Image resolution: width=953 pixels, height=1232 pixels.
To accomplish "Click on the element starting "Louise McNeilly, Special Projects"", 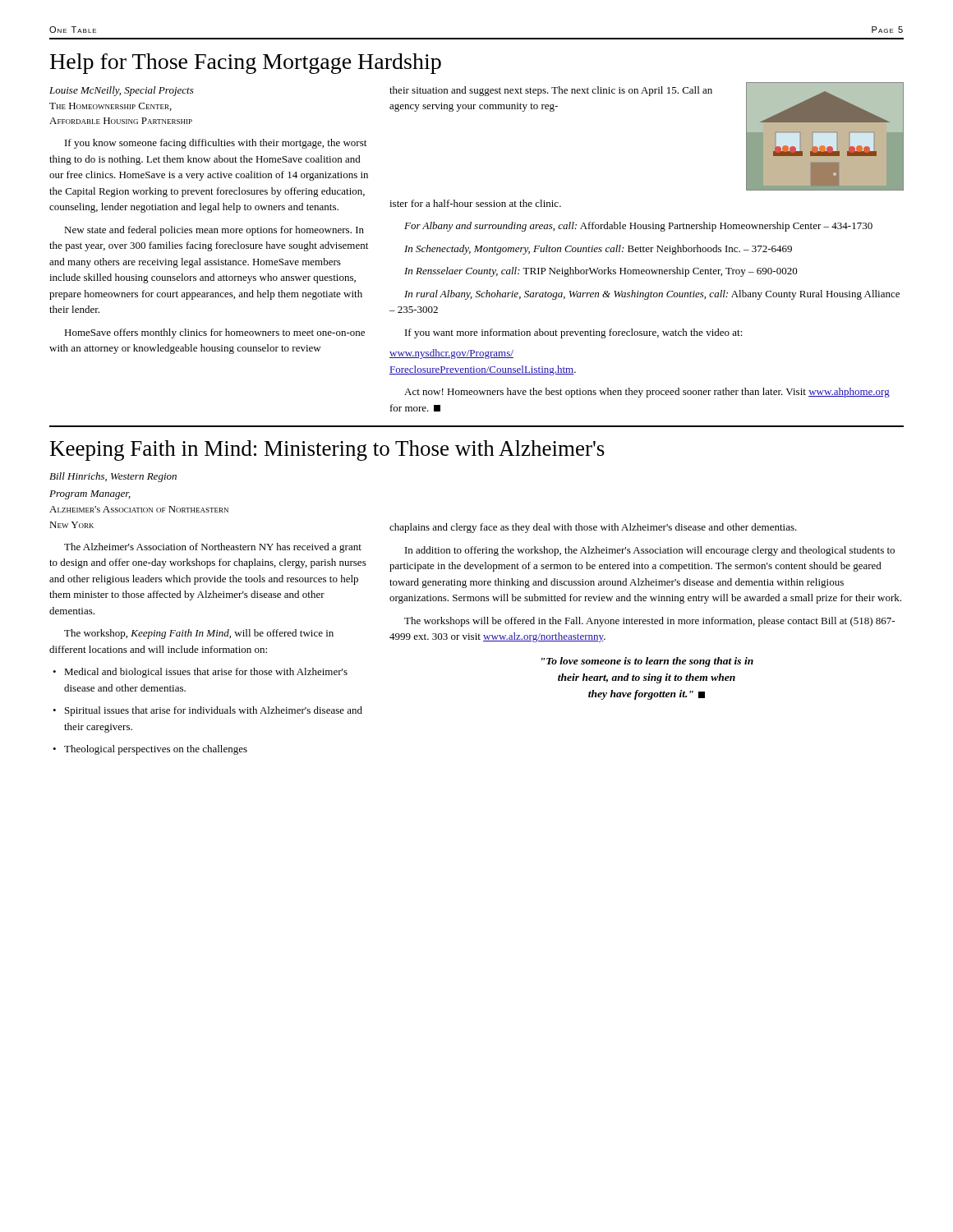I will tap(209, 219).
